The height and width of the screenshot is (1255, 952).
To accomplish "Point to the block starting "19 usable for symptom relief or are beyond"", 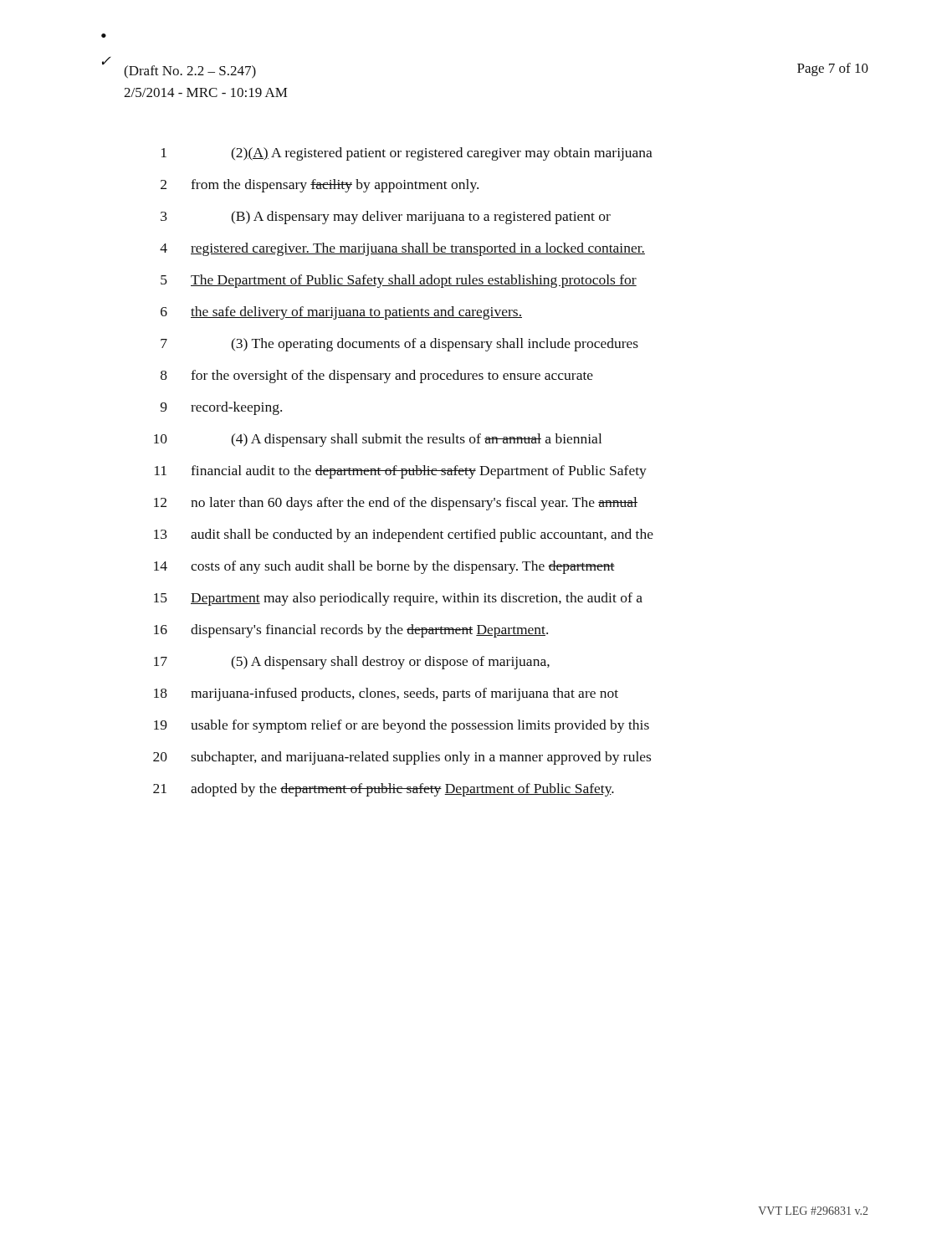I will tap(496, 725).
